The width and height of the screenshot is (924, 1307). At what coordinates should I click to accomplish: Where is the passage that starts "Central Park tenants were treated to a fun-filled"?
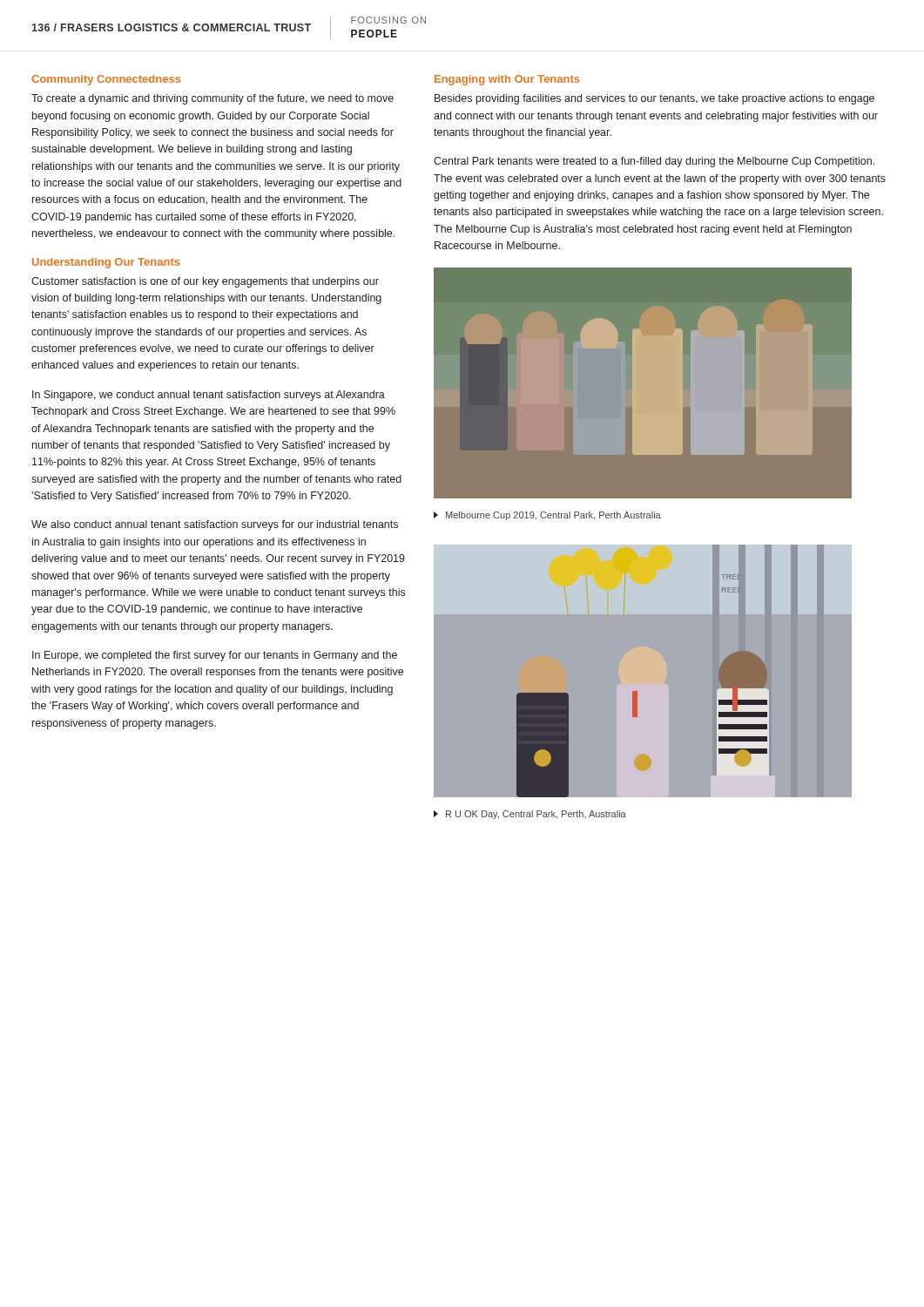point(663,204)
